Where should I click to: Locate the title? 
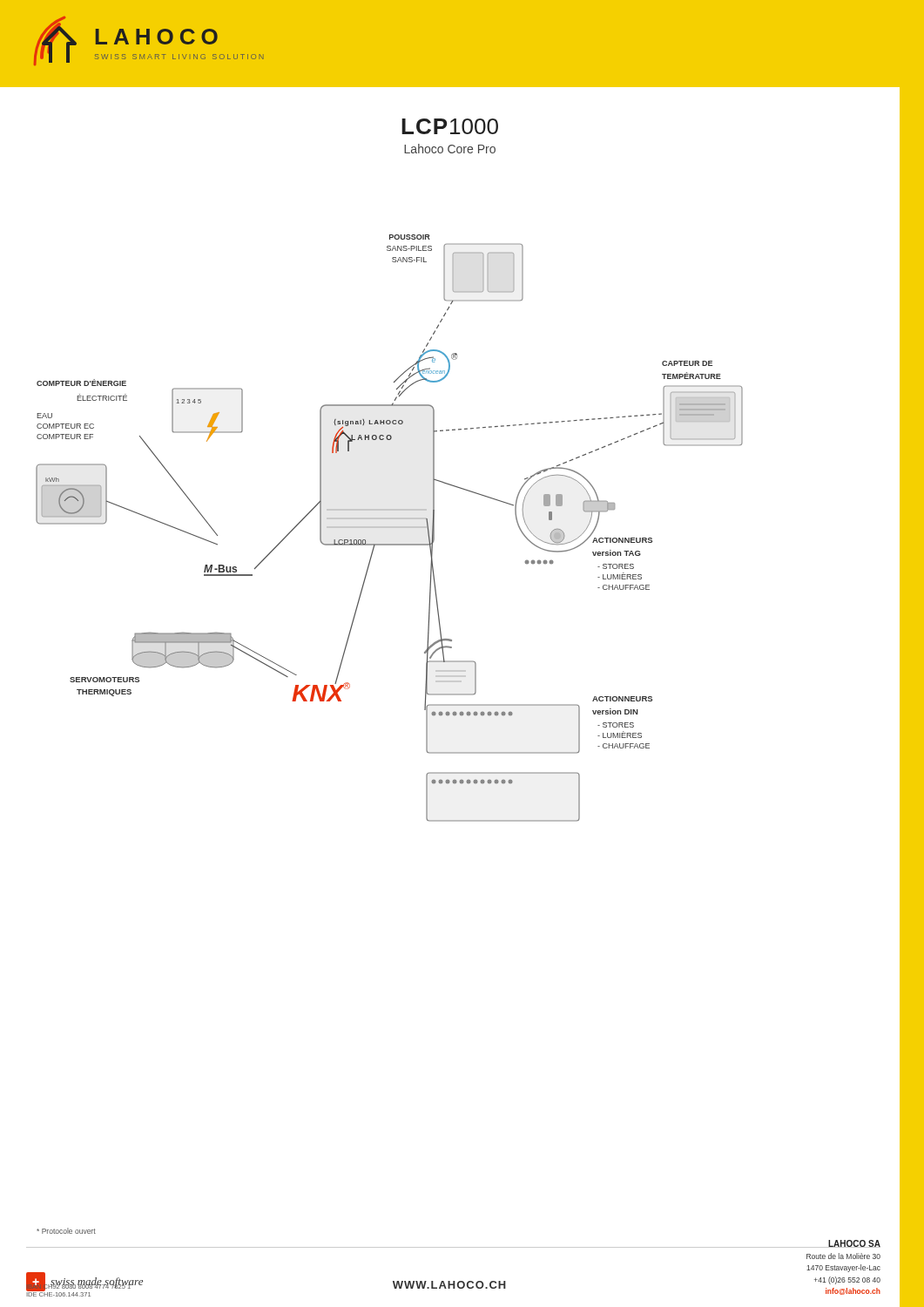[x=450, y=135]
